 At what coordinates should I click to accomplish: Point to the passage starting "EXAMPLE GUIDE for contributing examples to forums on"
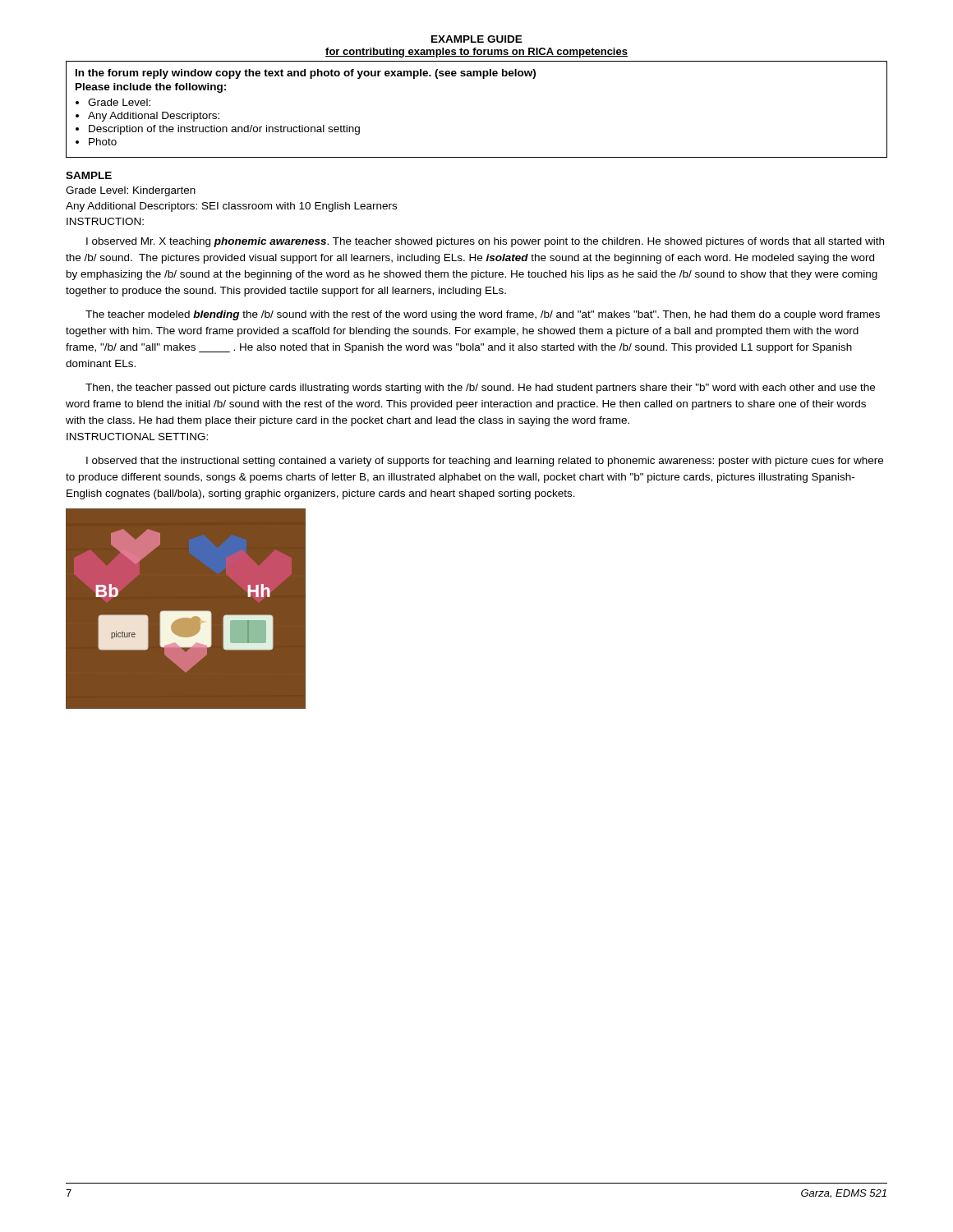(476, 45)
